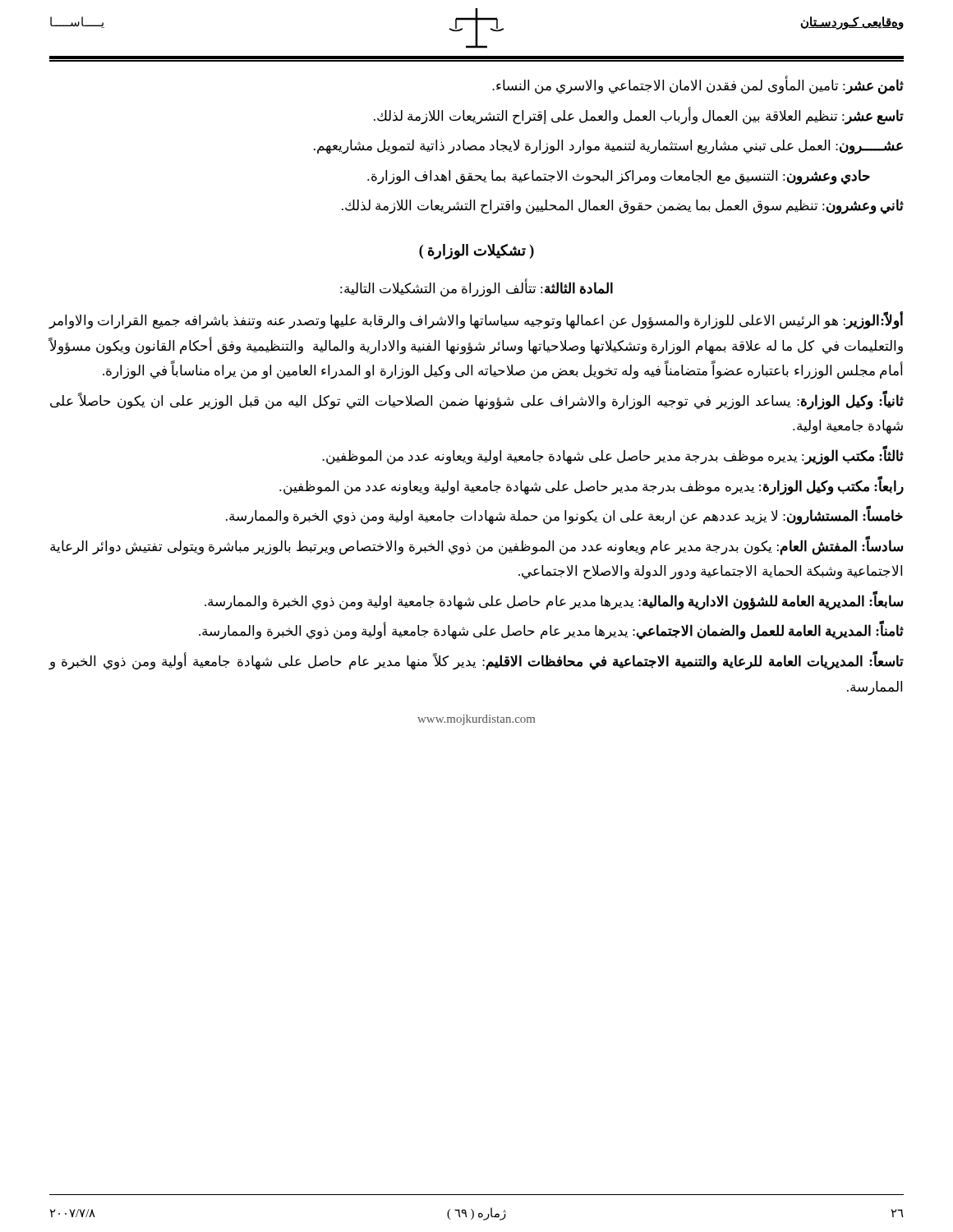
Task: Find the list item that reads "حادي وعشرون: التنسيق"
Action: click(x=619, y=176)
